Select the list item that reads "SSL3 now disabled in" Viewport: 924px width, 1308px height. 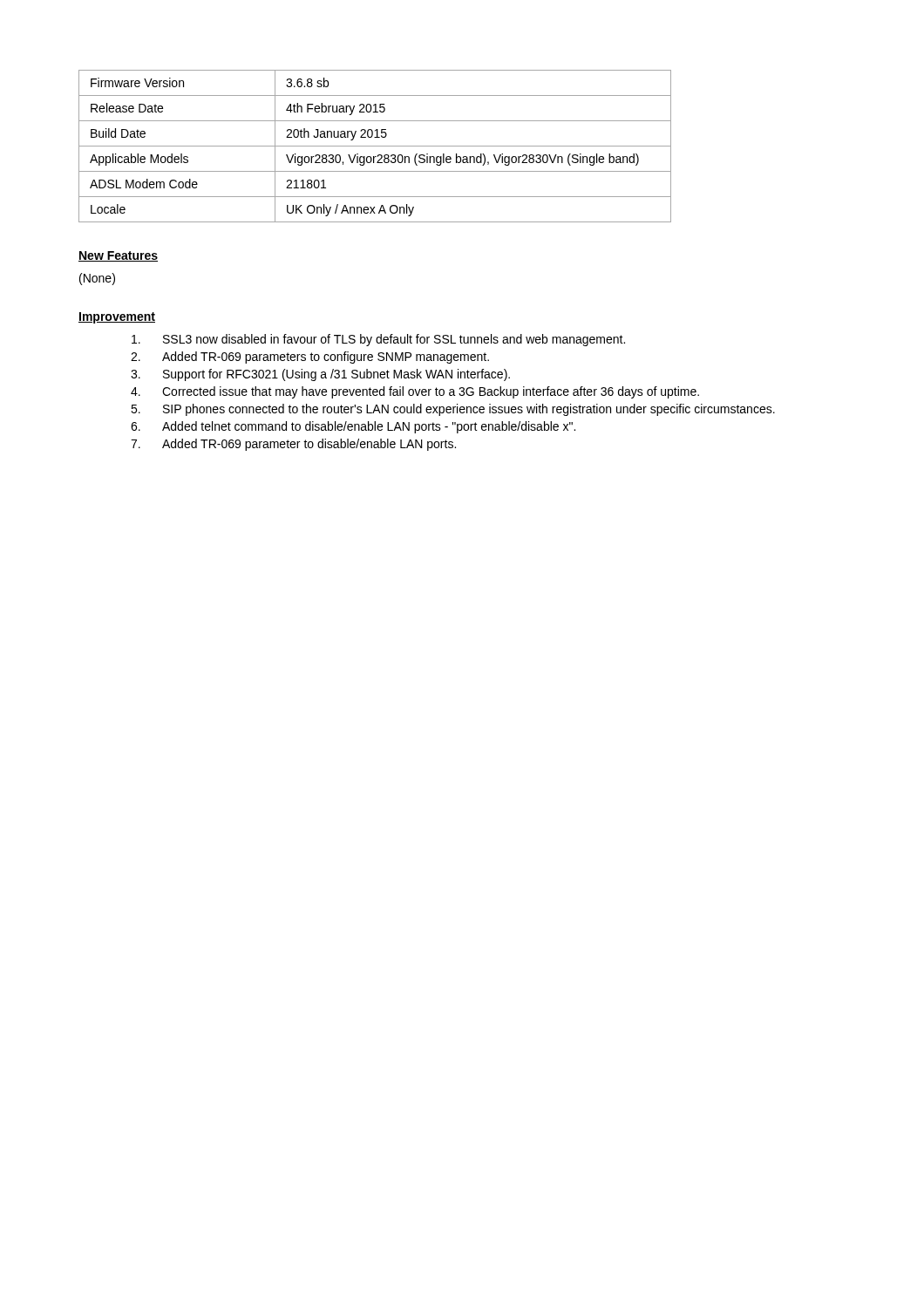click(488, 339)
